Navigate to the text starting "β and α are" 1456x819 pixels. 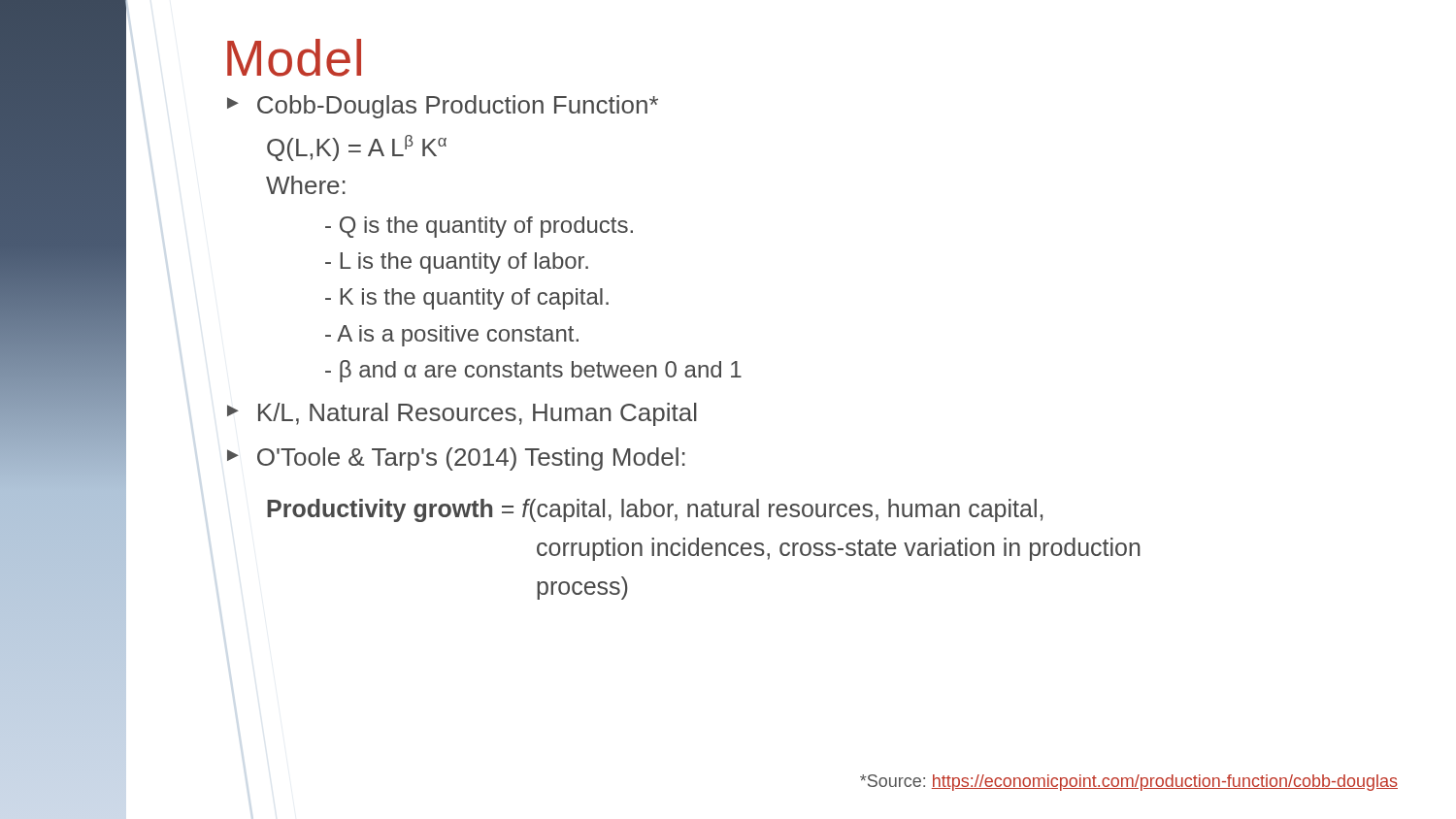point(533,369)
